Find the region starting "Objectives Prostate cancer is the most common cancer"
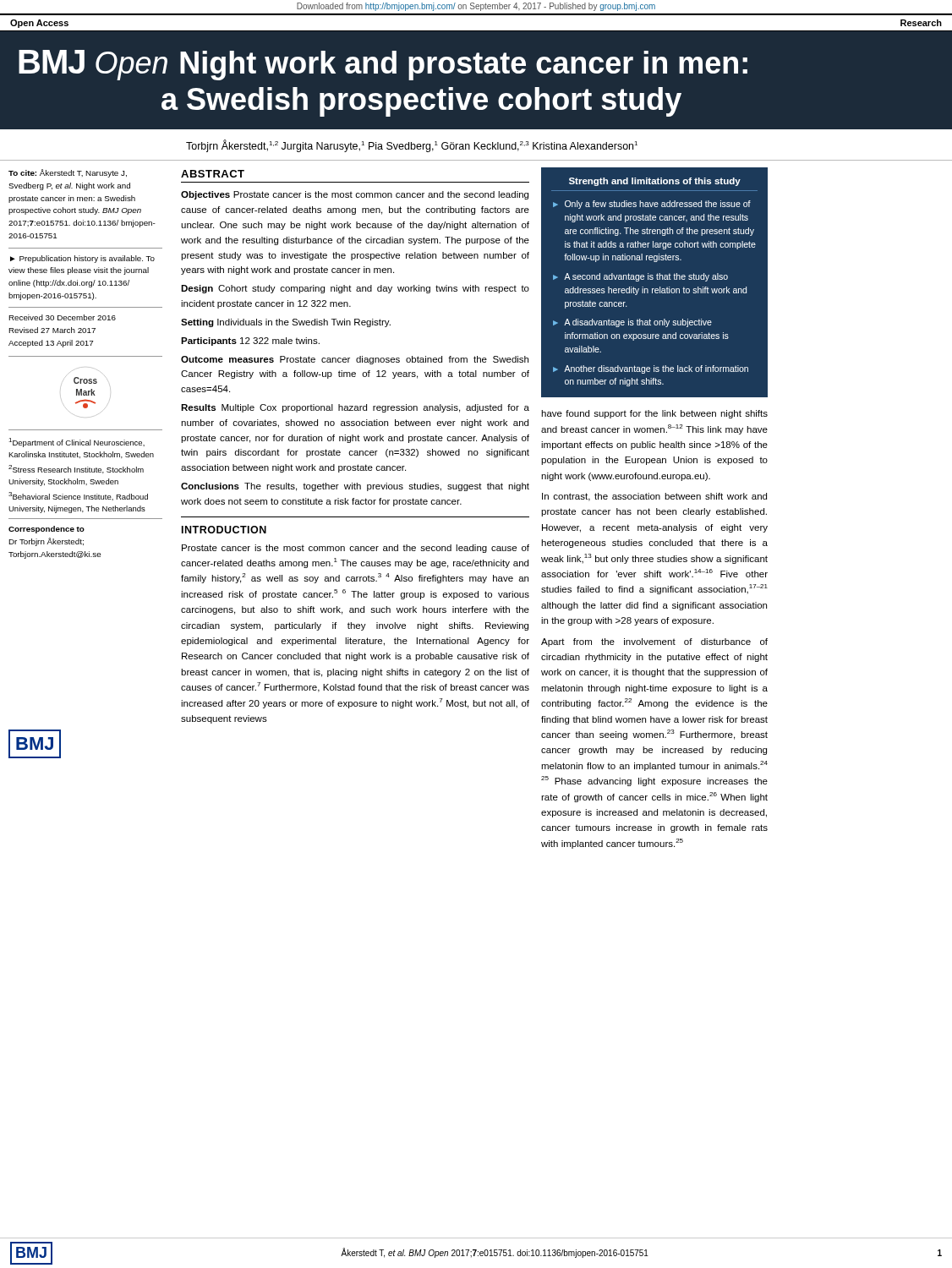 pyautogui.click(x=355, y=349)
